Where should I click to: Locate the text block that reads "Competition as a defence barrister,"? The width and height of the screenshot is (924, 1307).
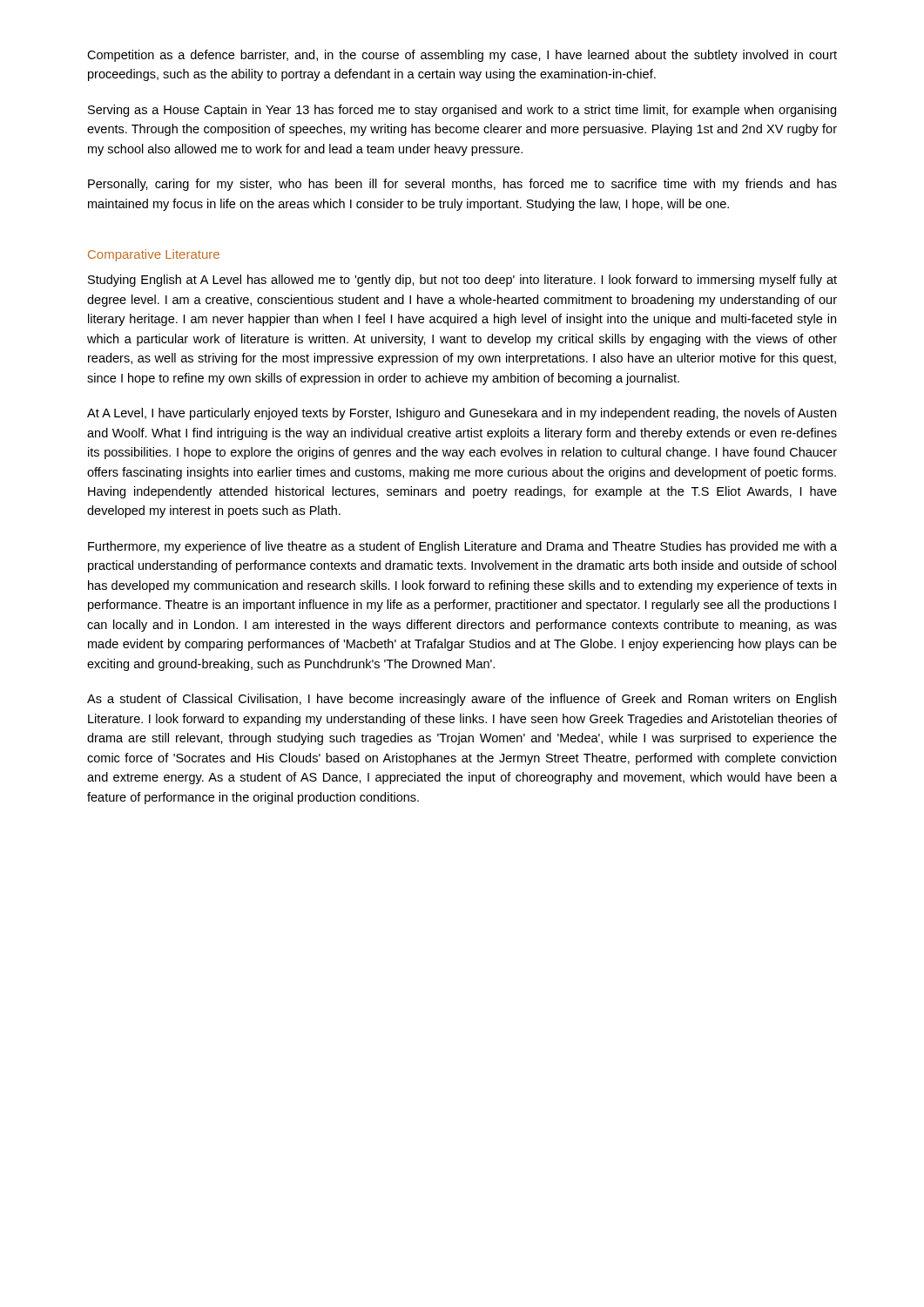click(462, 65)
